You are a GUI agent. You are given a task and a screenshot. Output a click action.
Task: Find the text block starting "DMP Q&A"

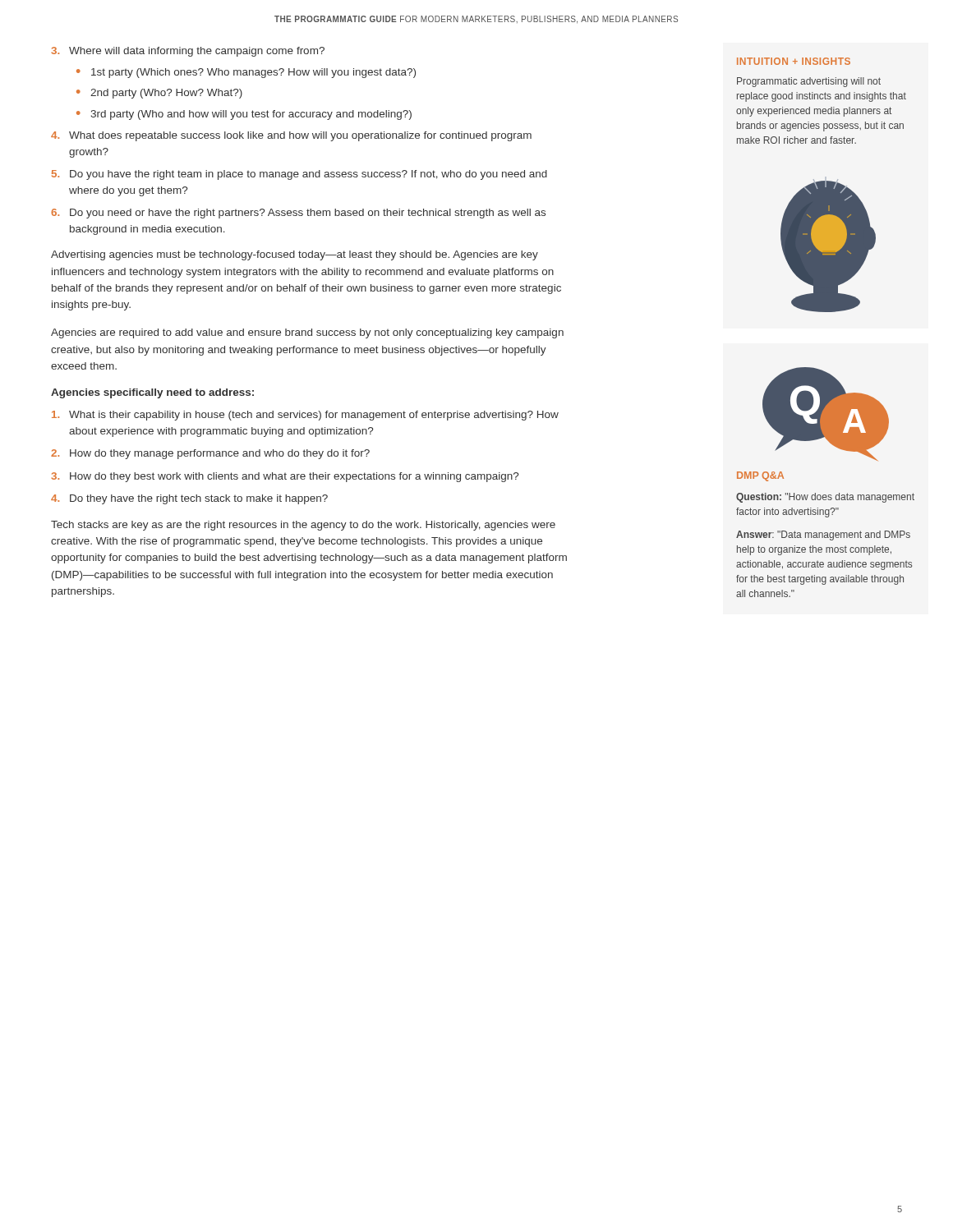coord(760,476)
